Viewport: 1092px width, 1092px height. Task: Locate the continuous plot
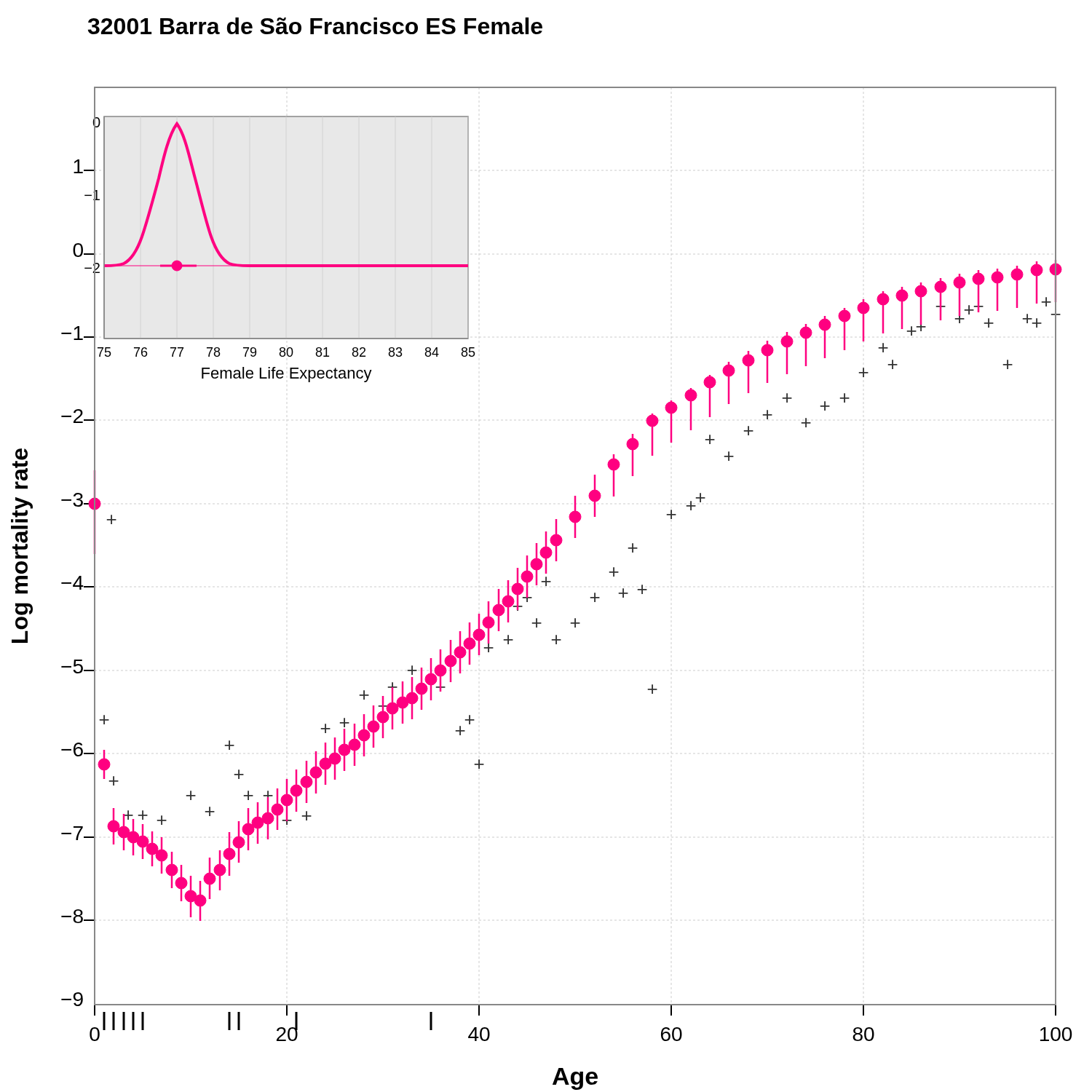(x=546, y=568)
